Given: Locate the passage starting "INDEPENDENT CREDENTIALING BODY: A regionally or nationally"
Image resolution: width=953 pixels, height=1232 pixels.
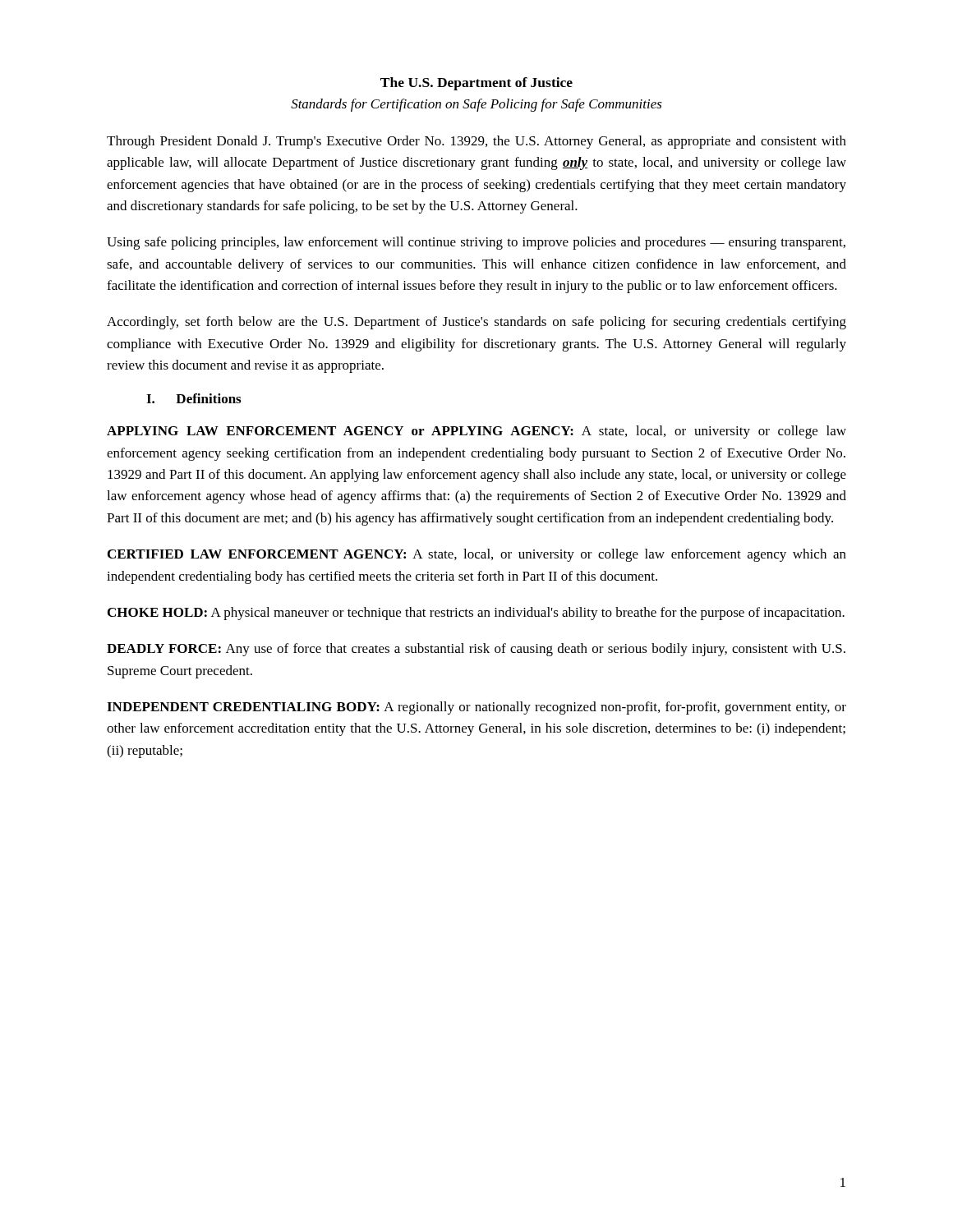Looking at the screenshot, I should [476, 728].
